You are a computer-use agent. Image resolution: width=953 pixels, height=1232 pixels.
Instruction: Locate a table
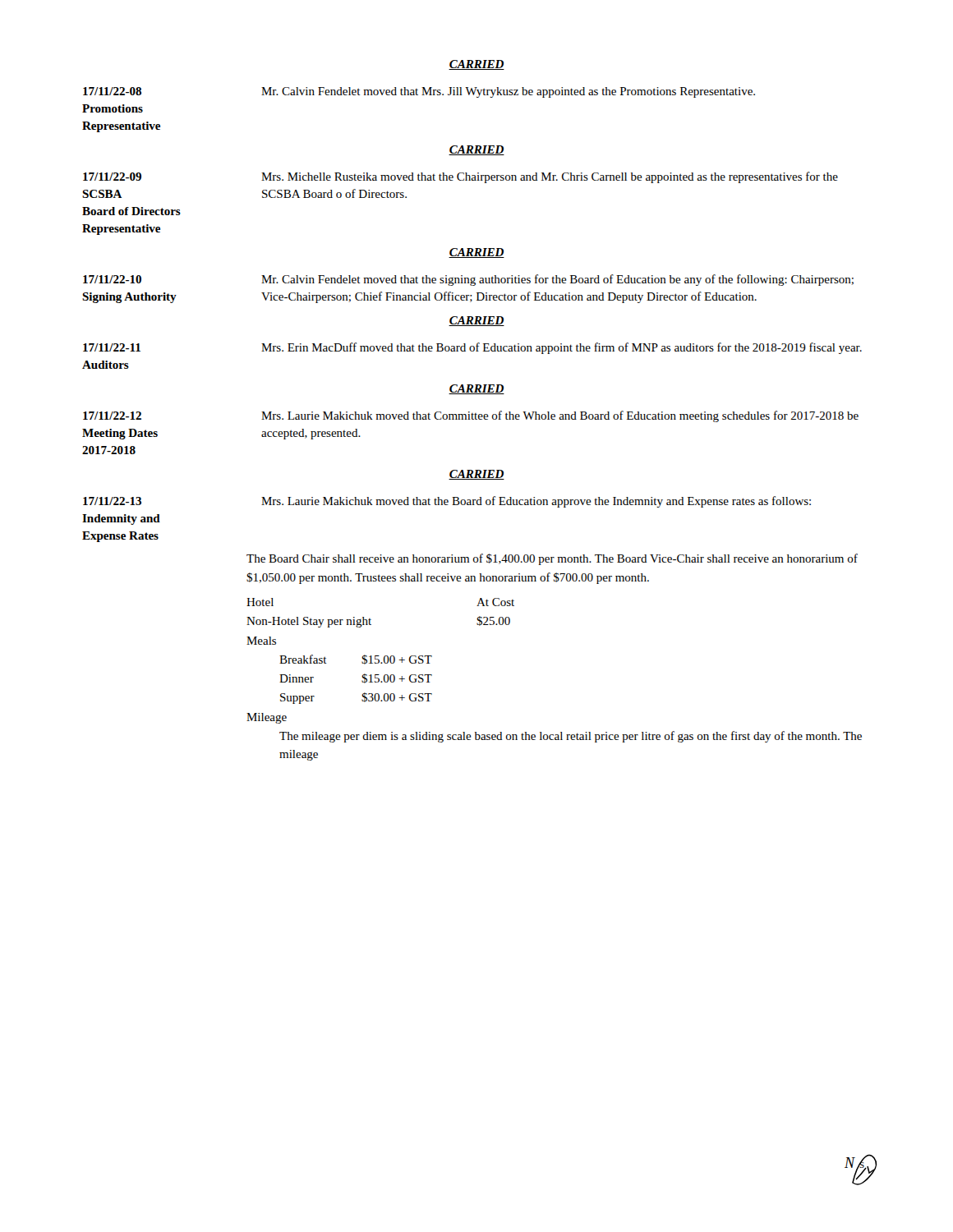point(559,660)
